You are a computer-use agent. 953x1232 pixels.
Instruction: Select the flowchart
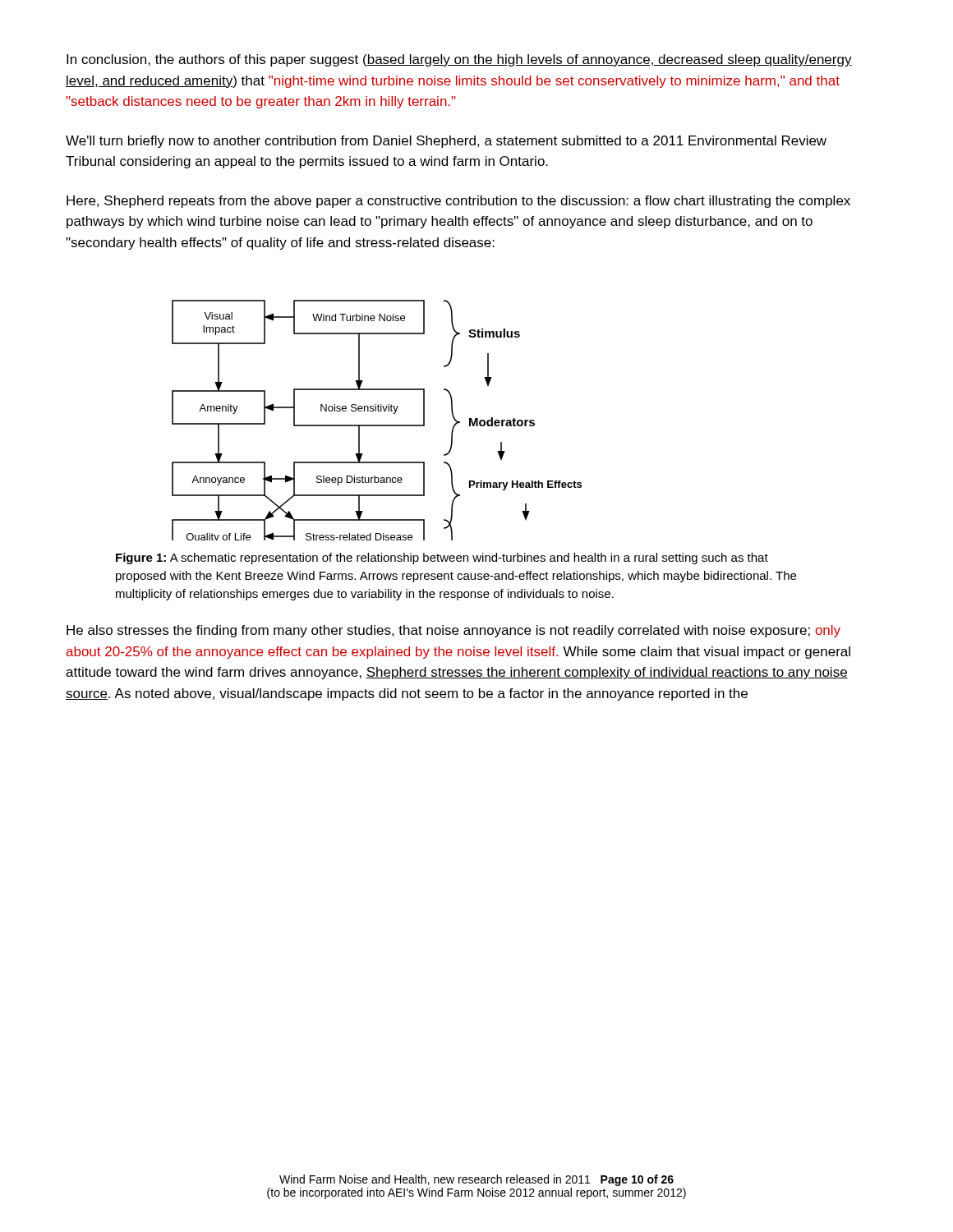468,409
